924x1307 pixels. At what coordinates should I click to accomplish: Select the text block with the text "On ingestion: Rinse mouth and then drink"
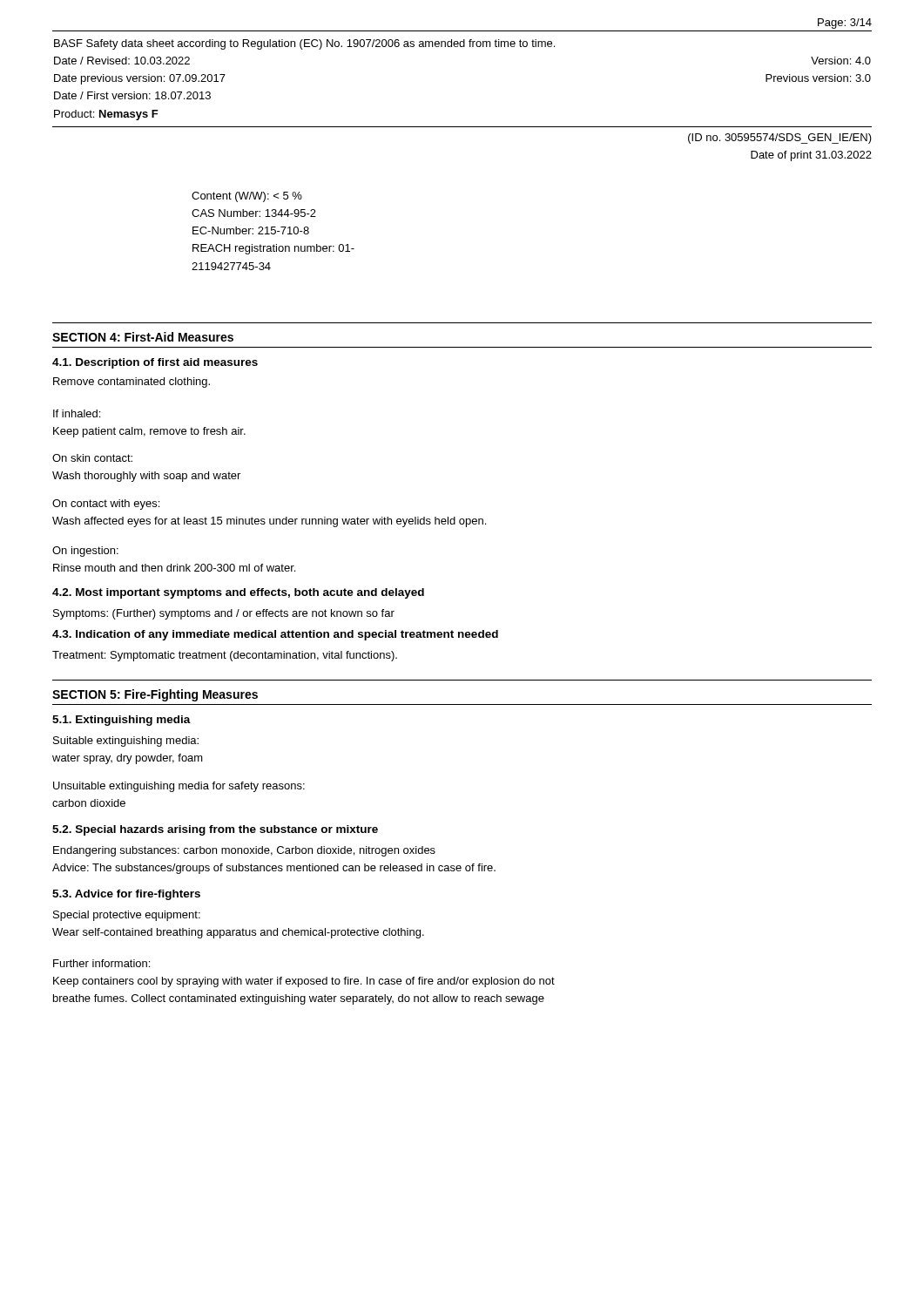click(x=174, y=559)
